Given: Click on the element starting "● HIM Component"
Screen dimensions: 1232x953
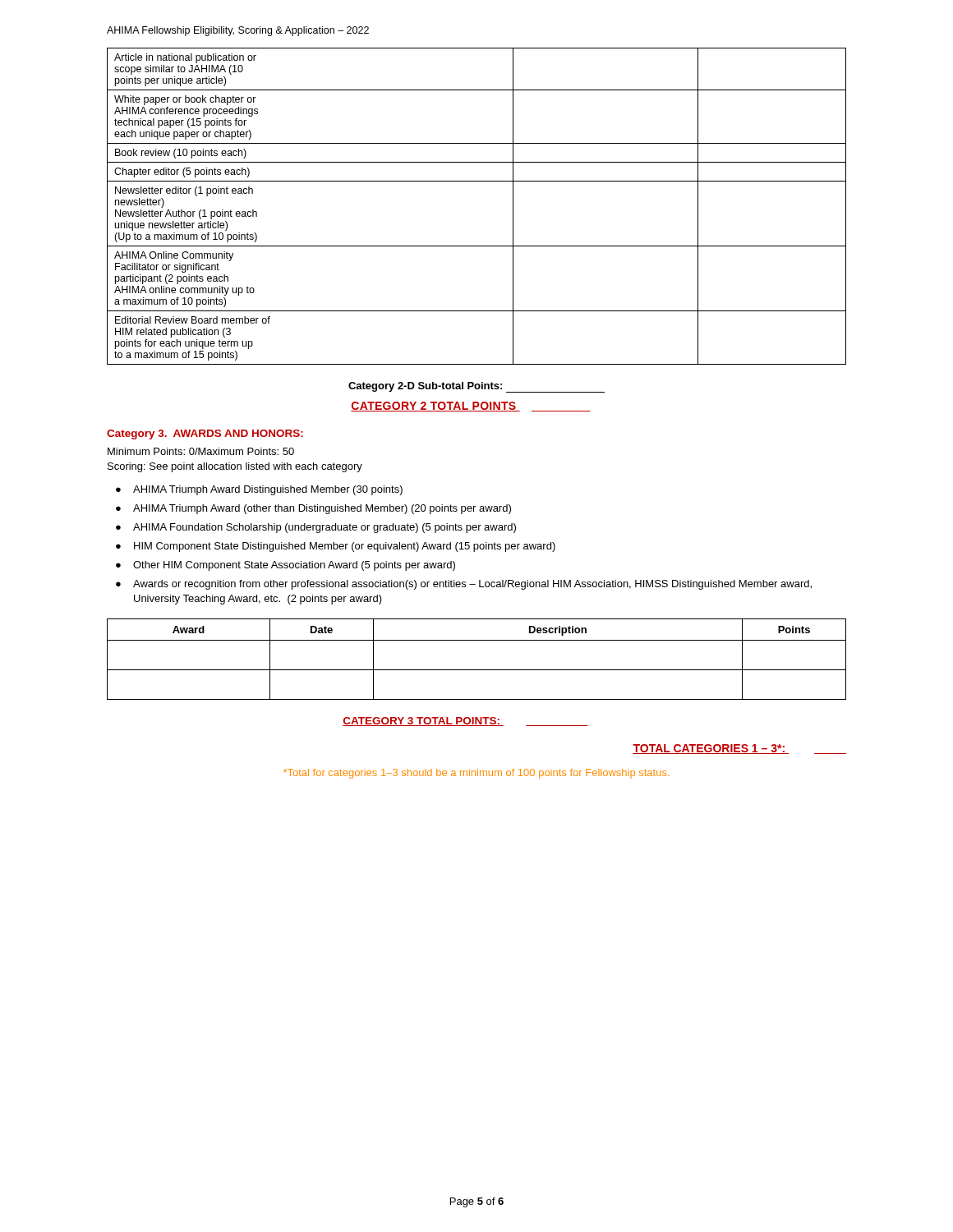Looking at the screenshot, I should [335, 546].
